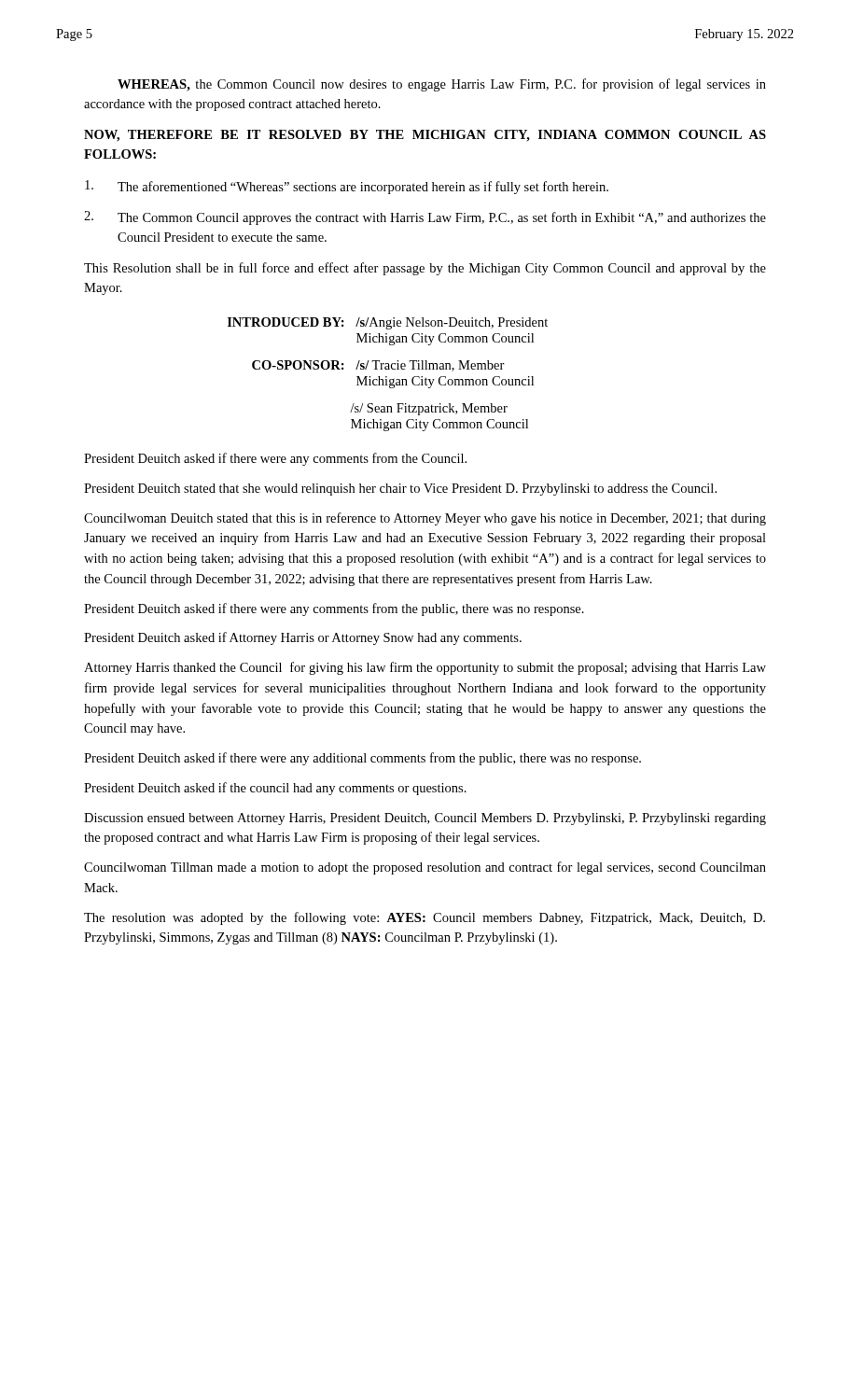Point to the block beginning "INTRODUCED BY: /s/Angie Nelson-Deuitch, President"
This screenshot has width=850, height=1400.
(x=425, y=374)
